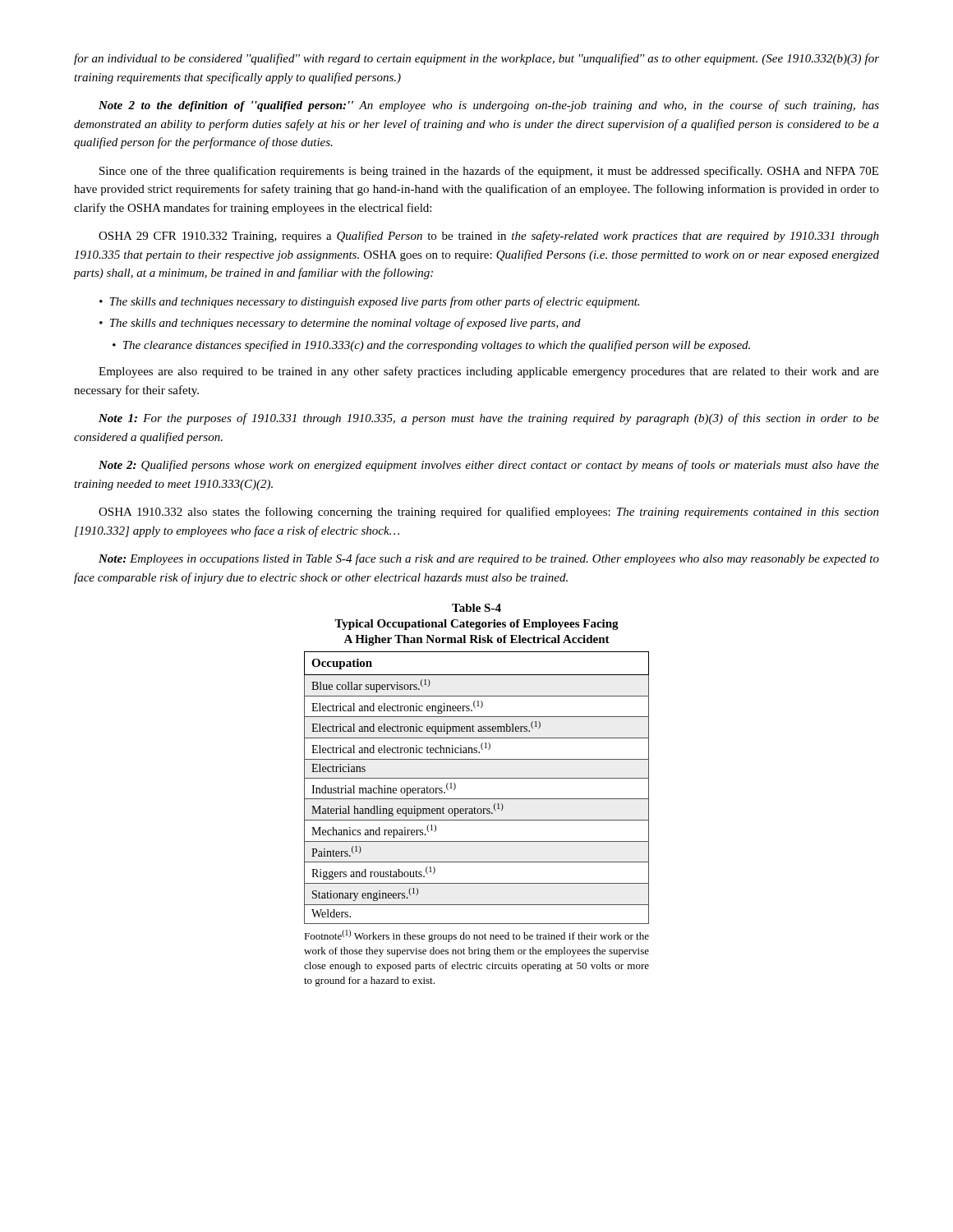Select the element starting "Employees are also required to be trained"
This screenshot has height=1232, width=953.
pos(476,381)
